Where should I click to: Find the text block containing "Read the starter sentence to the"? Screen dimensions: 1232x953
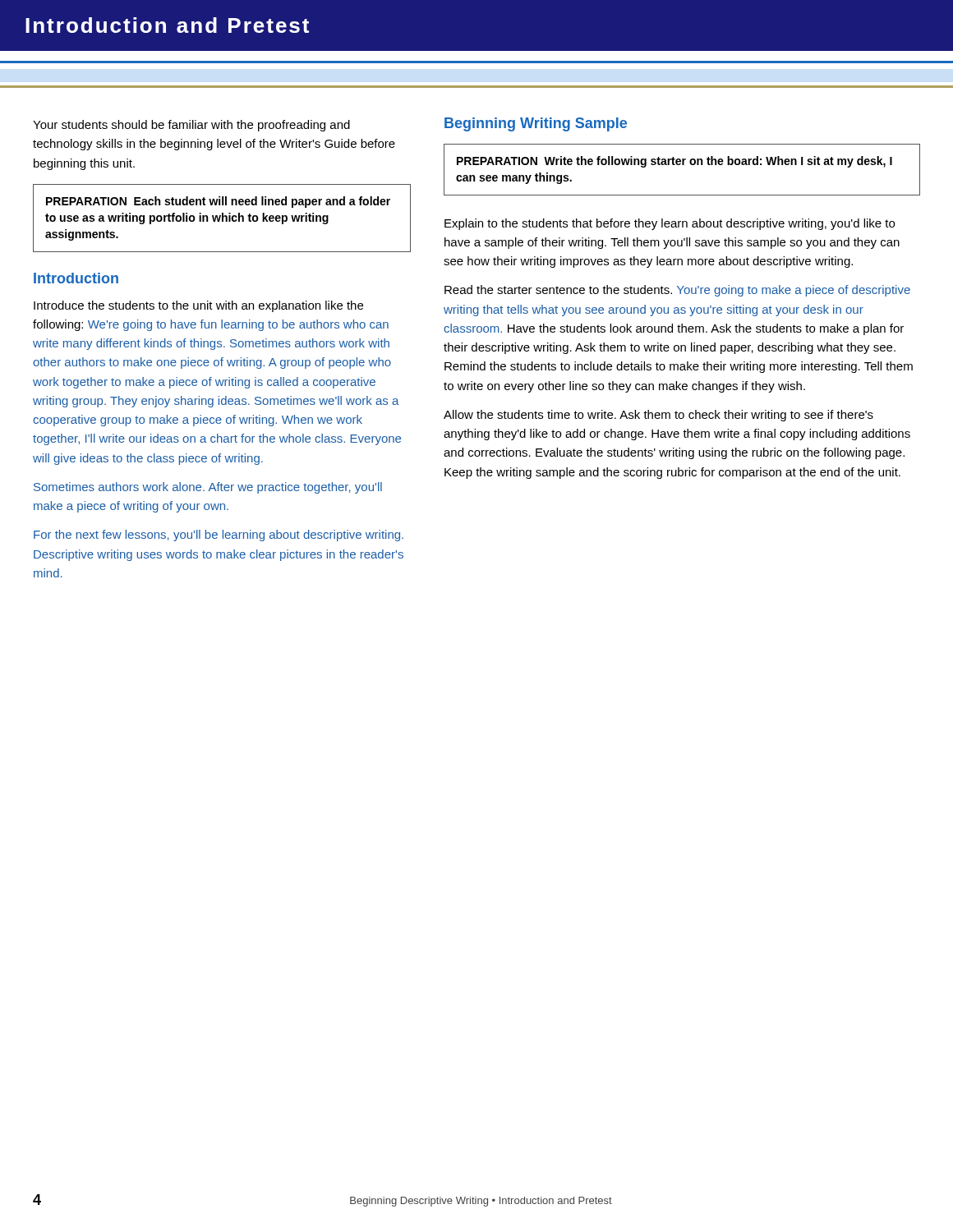tap(678, 338)
